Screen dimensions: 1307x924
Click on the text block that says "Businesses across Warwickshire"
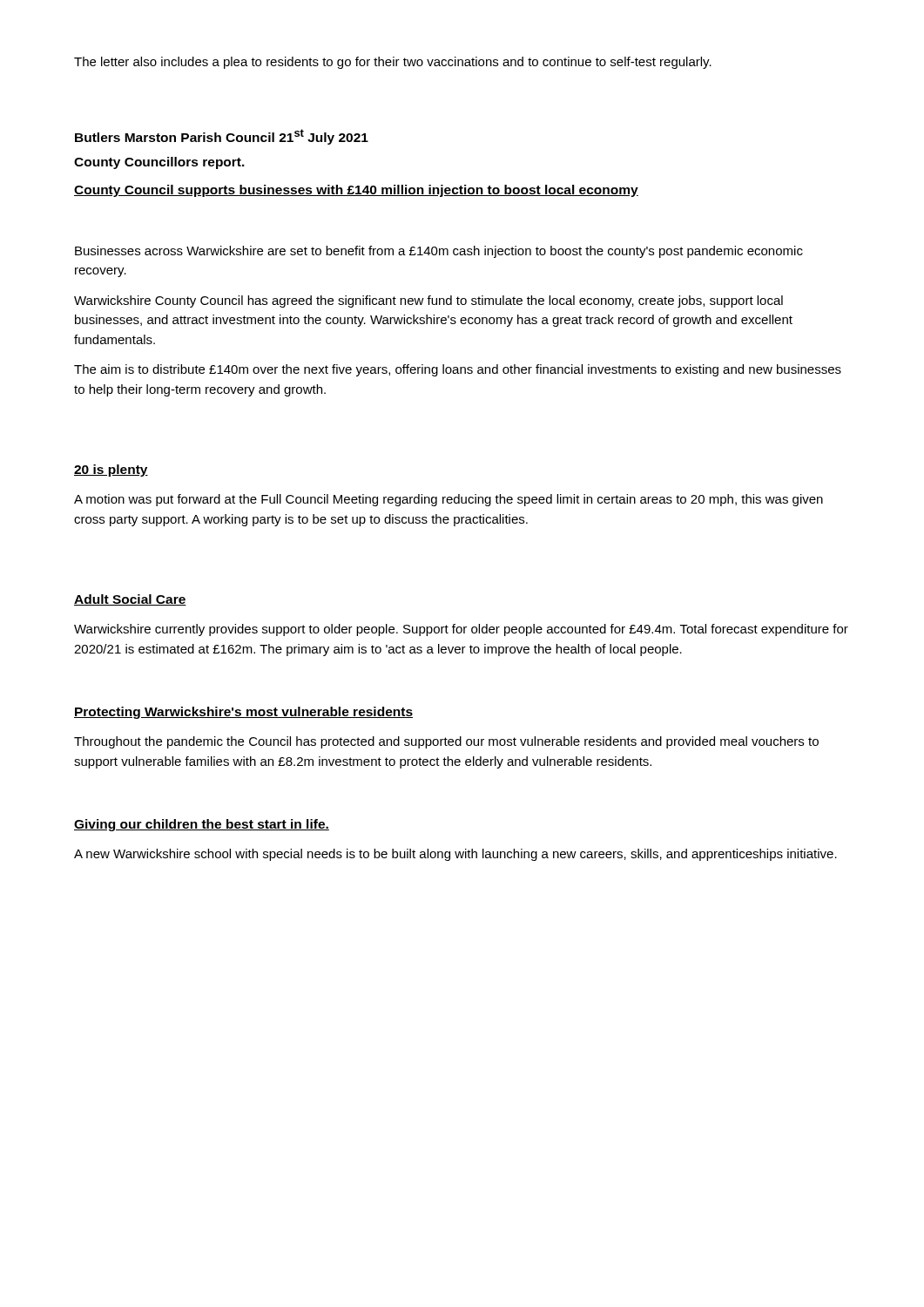(438, 260)
